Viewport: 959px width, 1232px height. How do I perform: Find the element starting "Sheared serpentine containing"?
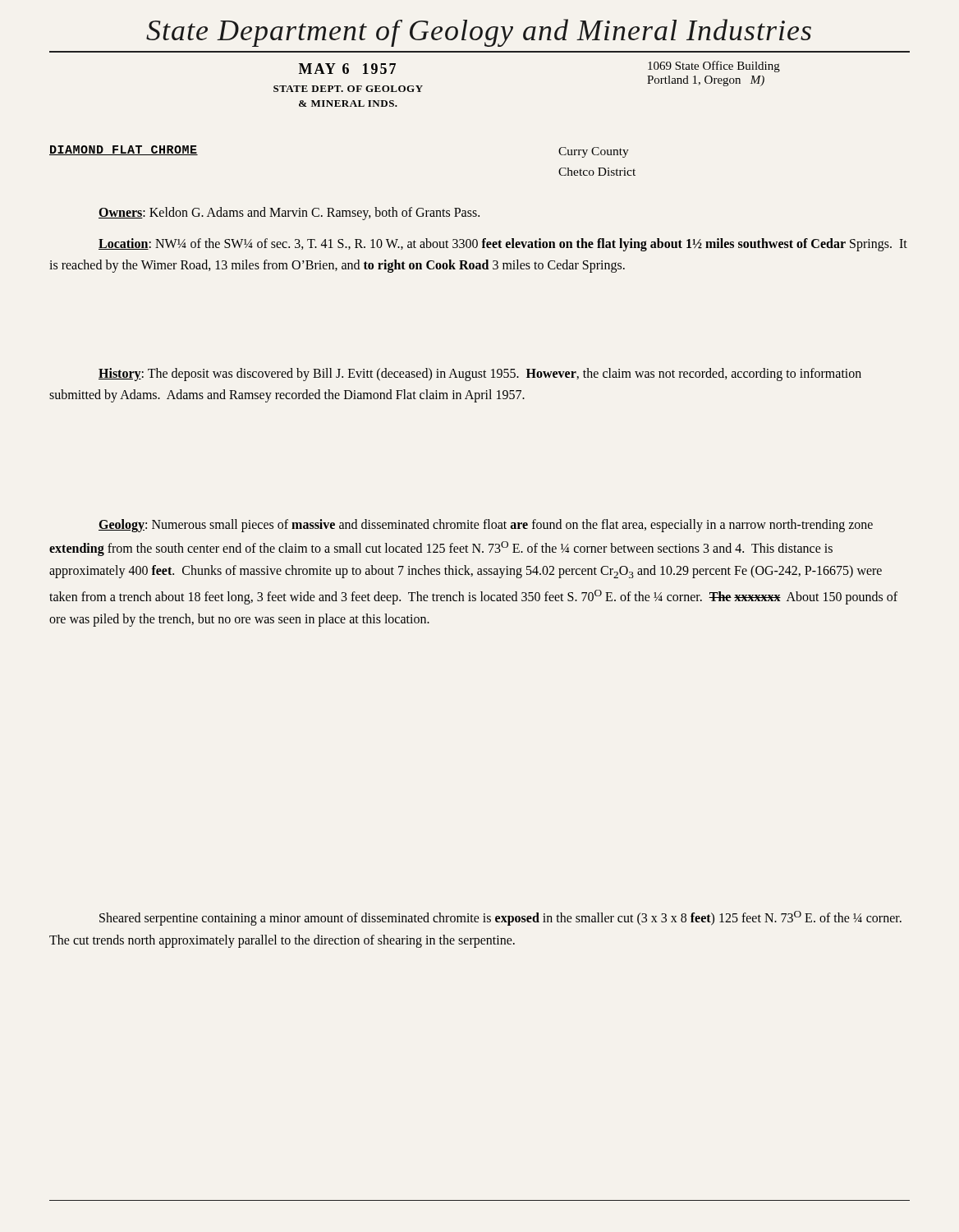480,928
